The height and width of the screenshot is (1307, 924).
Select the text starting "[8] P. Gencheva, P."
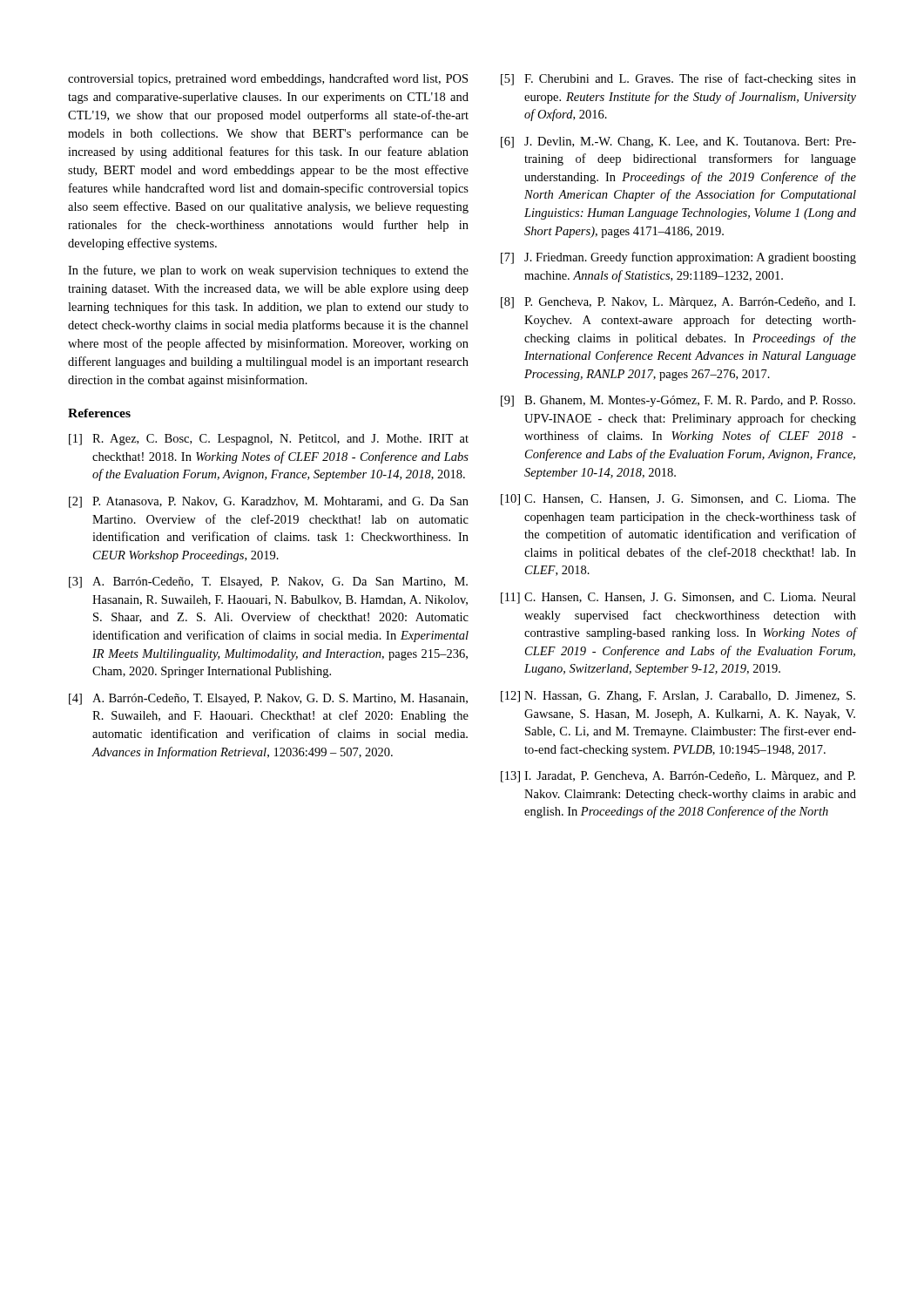pyautogui.click(x=678, y=338)
